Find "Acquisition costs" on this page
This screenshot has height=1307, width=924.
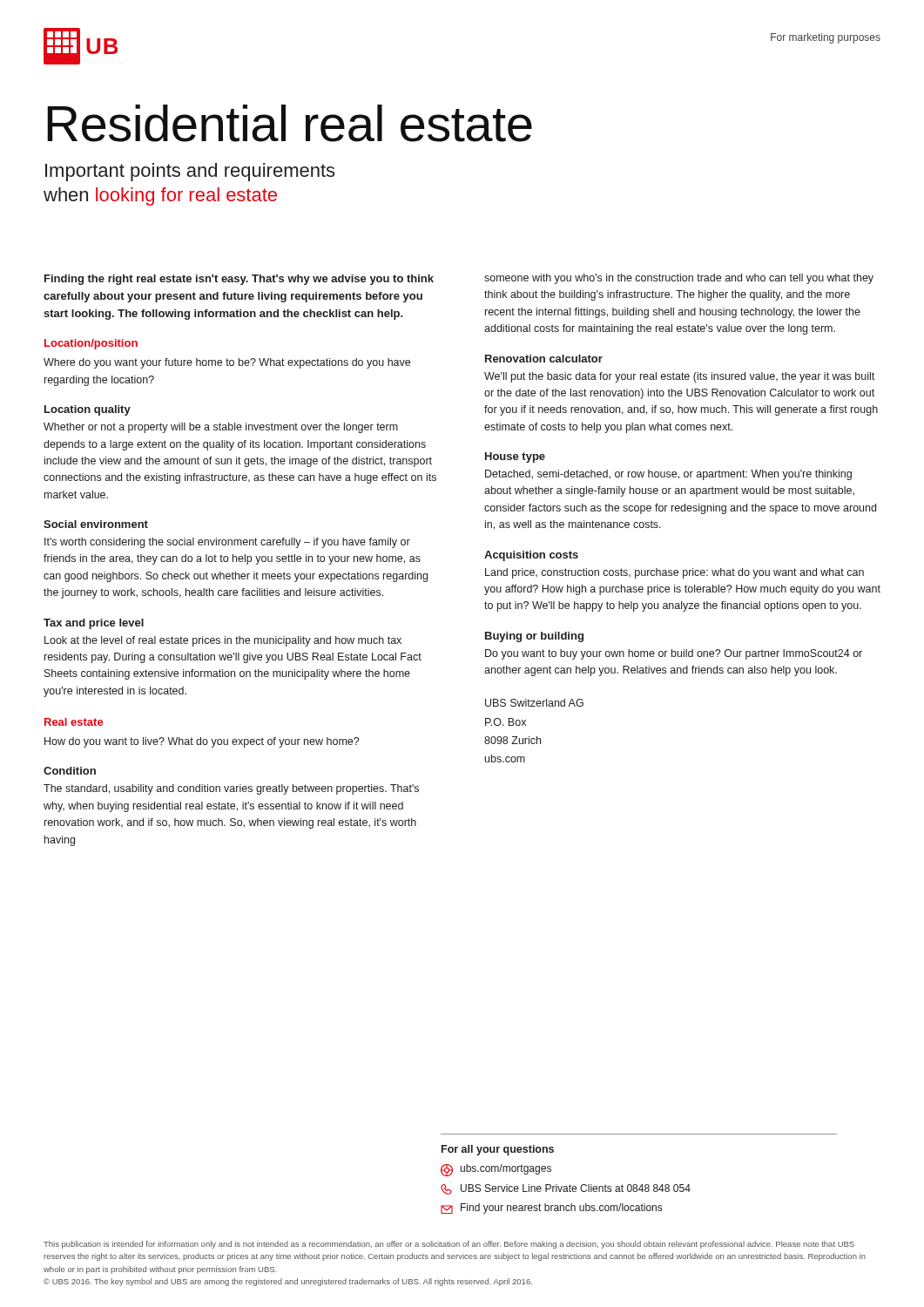tap(531, 556)
